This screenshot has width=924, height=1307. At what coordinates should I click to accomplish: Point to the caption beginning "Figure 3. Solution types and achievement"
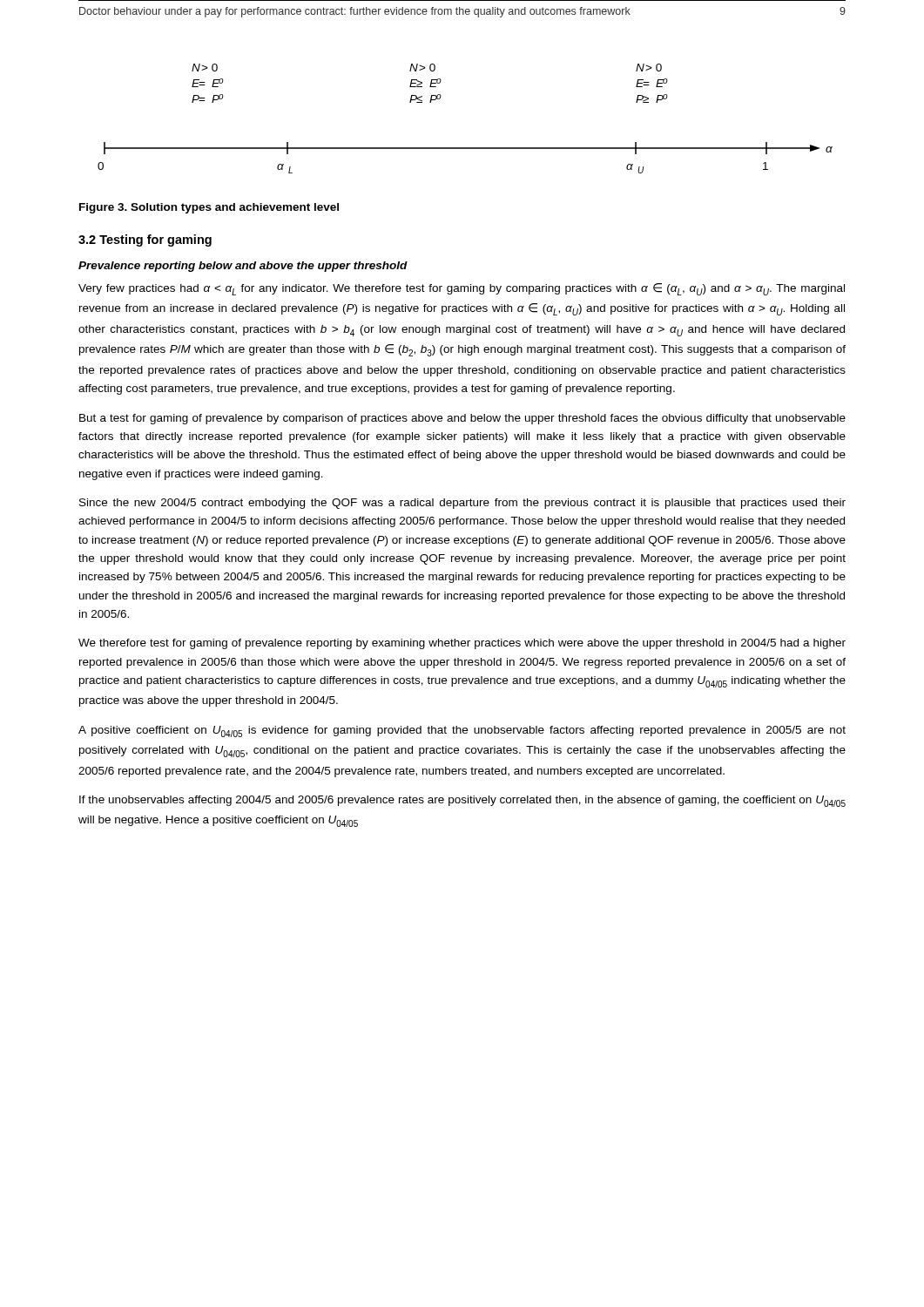(209, 207)
